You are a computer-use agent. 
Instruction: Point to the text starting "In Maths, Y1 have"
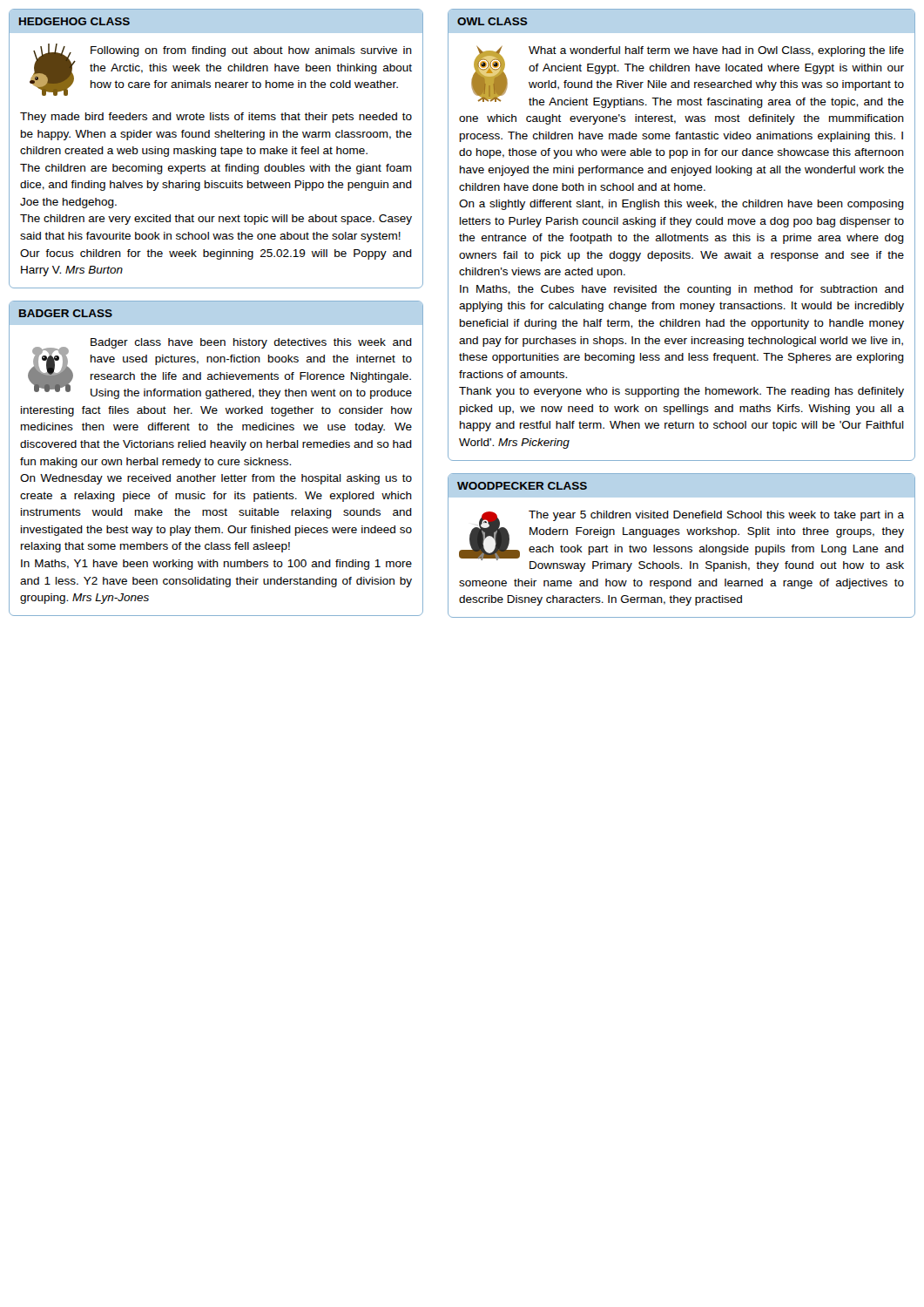point(216,581)
